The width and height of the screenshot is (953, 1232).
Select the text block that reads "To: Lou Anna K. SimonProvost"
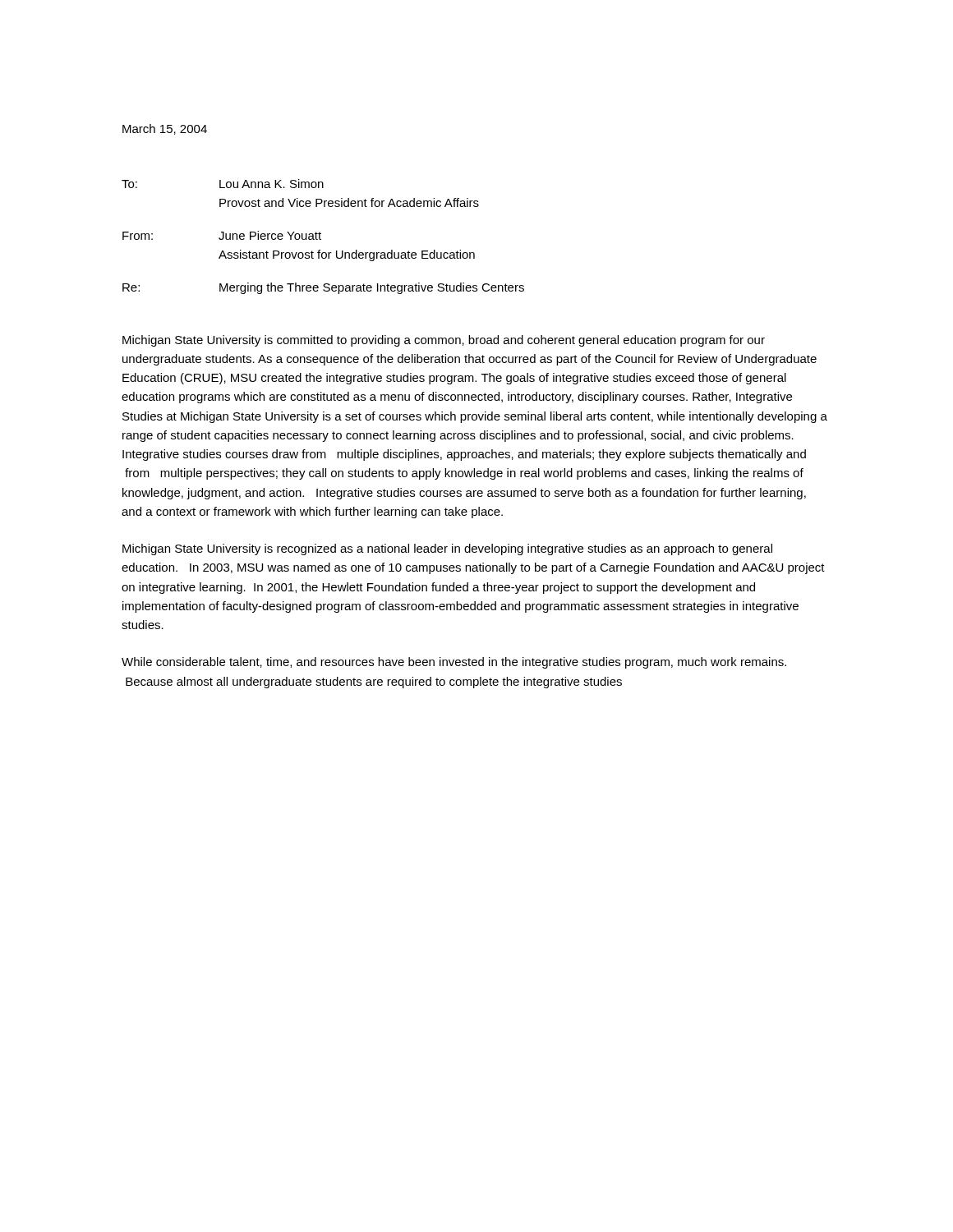pyautogui.click(x=223, y=184)
